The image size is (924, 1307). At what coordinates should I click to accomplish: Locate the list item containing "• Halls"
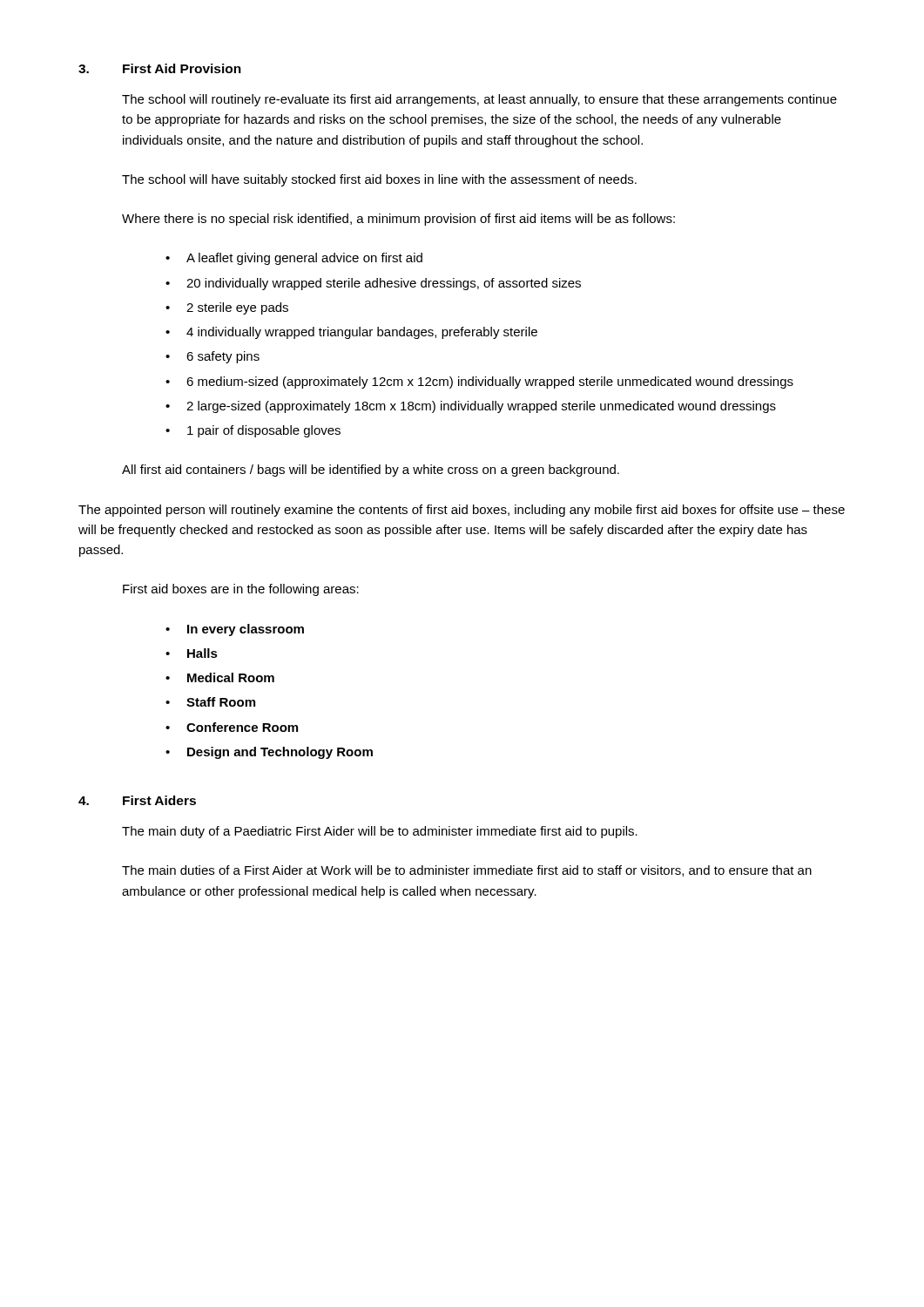tap(192, 653)
